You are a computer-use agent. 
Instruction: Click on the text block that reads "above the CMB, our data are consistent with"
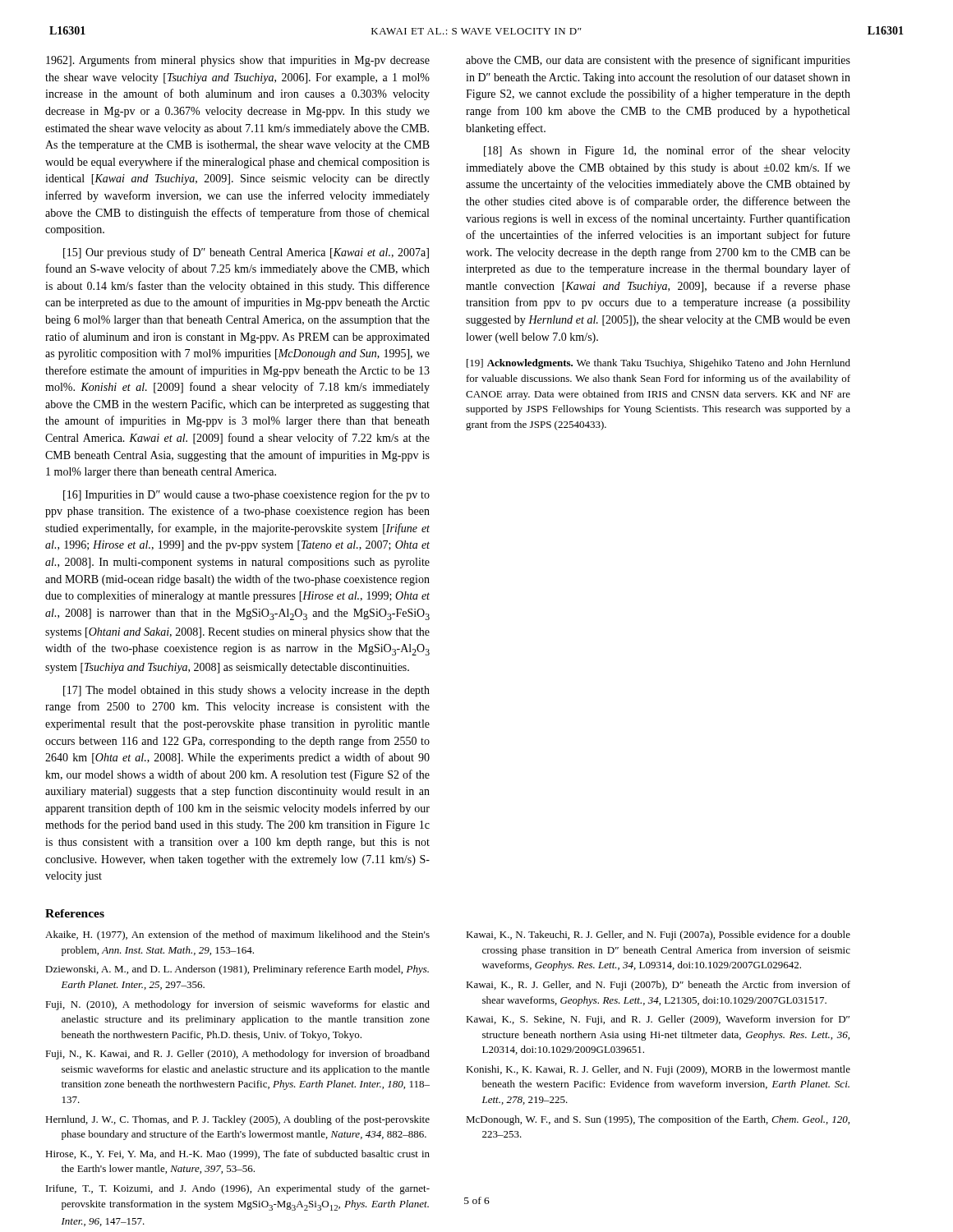tap(658, 95)
